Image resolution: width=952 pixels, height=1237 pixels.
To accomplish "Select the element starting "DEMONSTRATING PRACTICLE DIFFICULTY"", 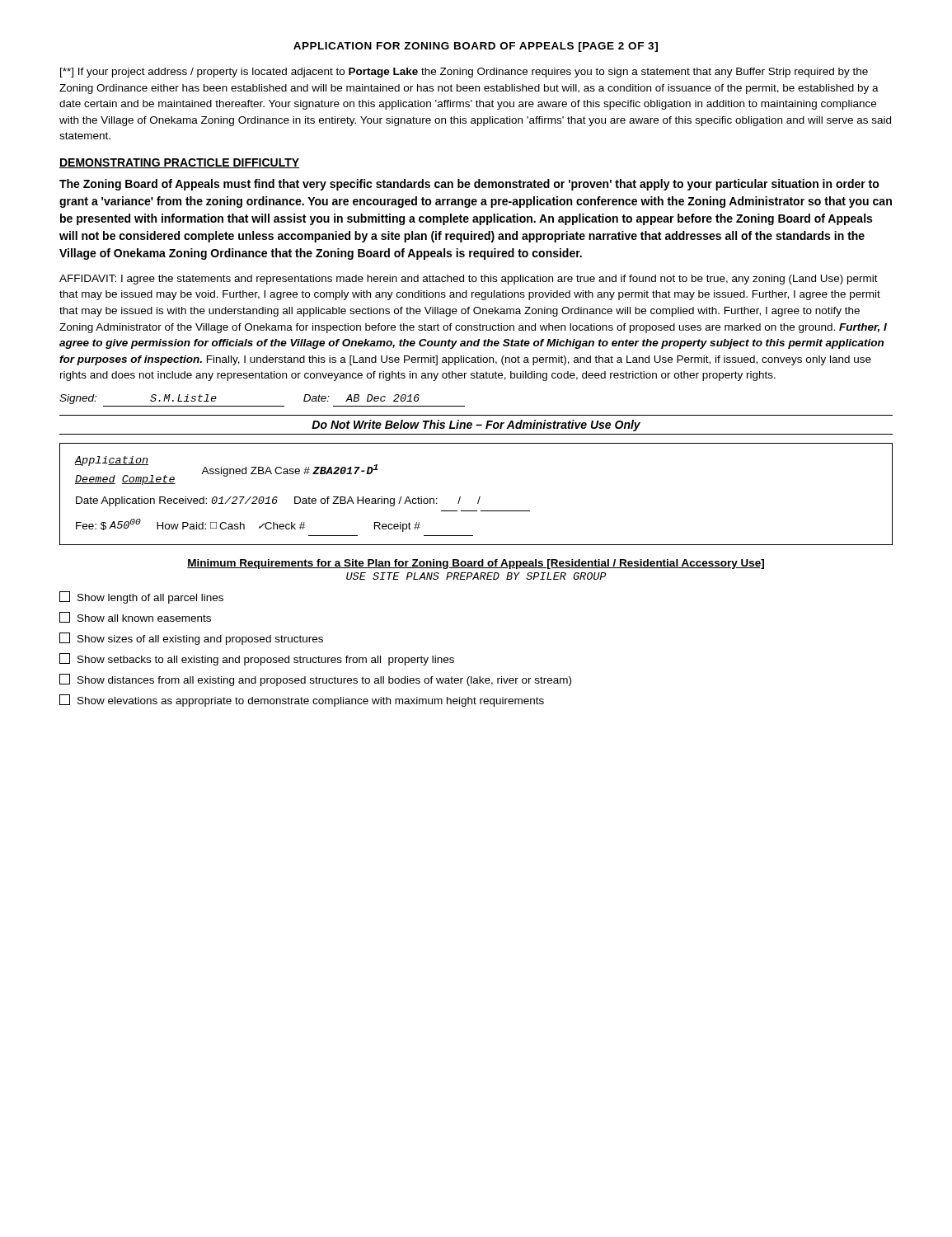I will tap(179, 162).
